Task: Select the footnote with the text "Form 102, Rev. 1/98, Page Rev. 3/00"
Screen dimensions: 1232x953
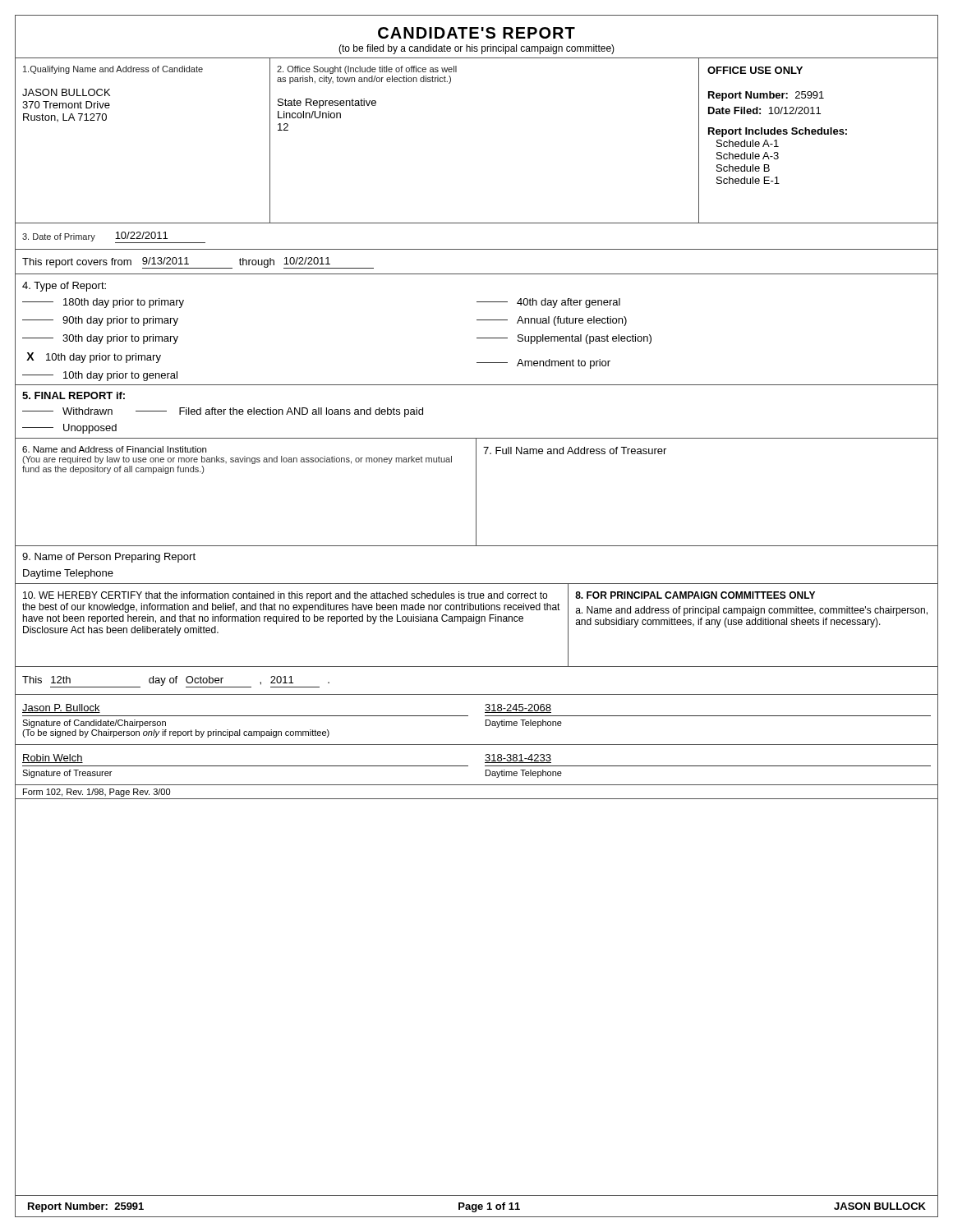Action: pyautogui.click(x=96, y=792)
